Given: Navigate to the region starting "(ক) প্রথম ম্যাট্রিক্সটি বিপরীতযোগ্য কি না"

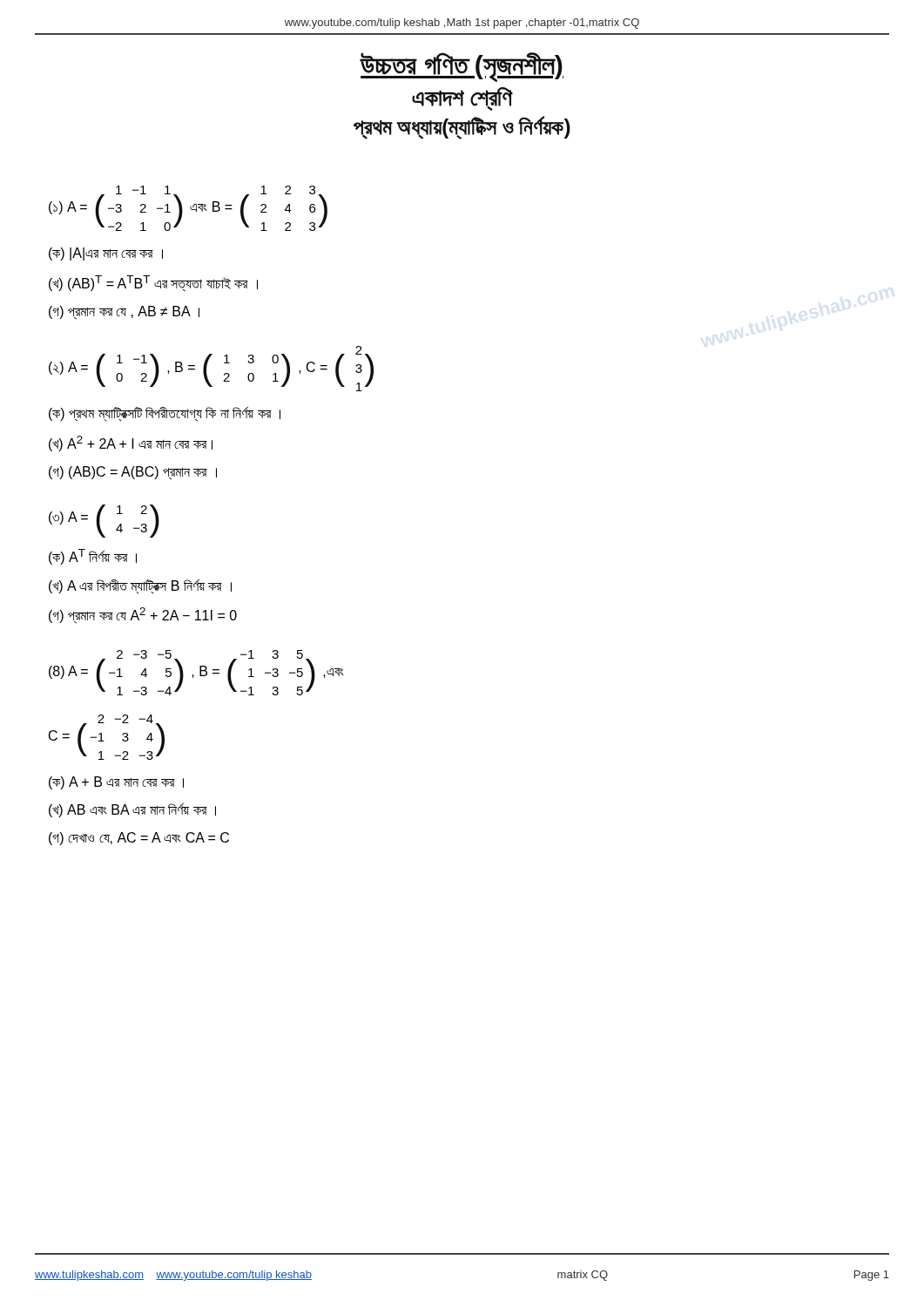Looking at the screenshot, I should point(166,413).
